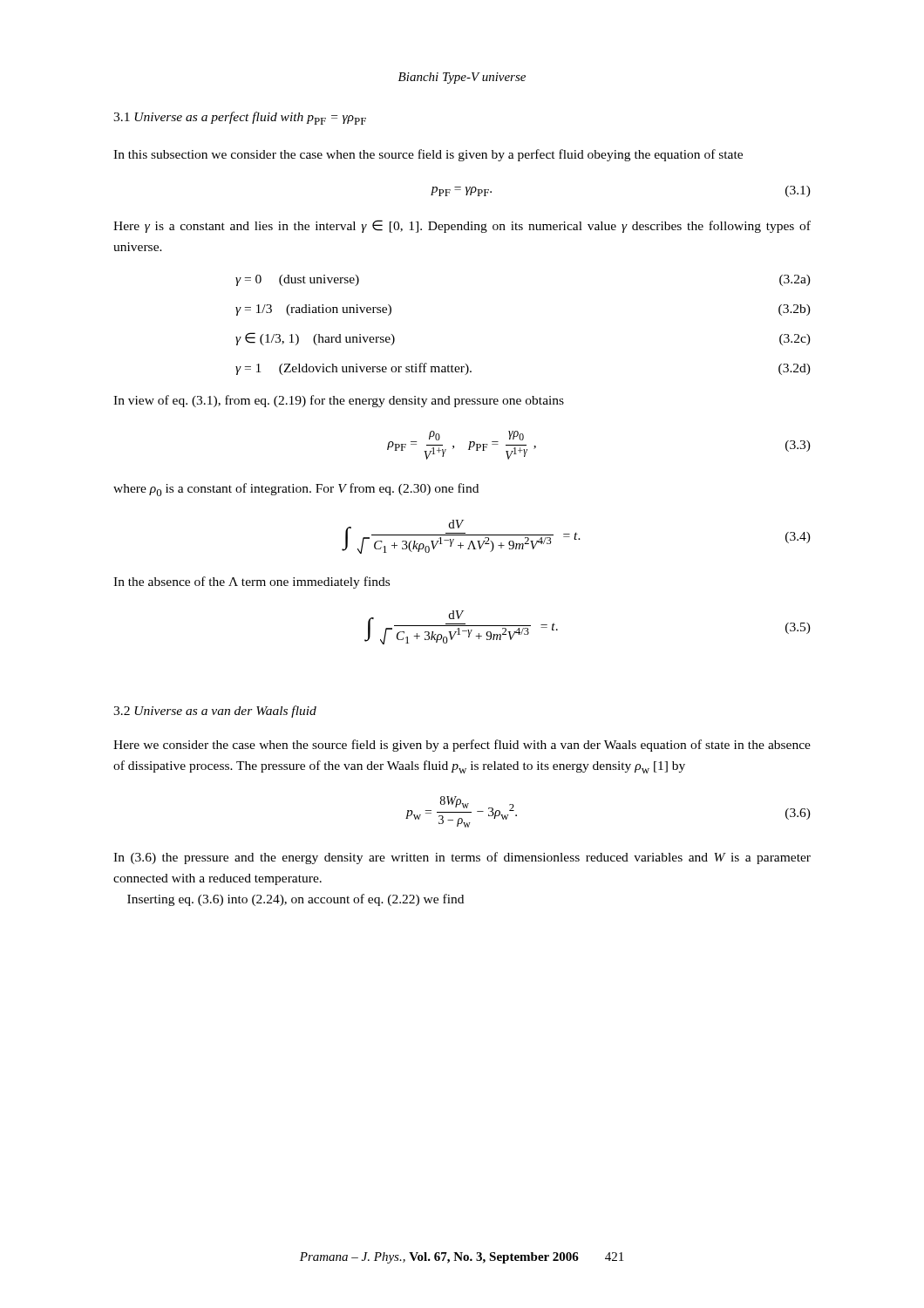Locate the text block starting "Here γ is a constant"
924x1308 pixels.
462,236
